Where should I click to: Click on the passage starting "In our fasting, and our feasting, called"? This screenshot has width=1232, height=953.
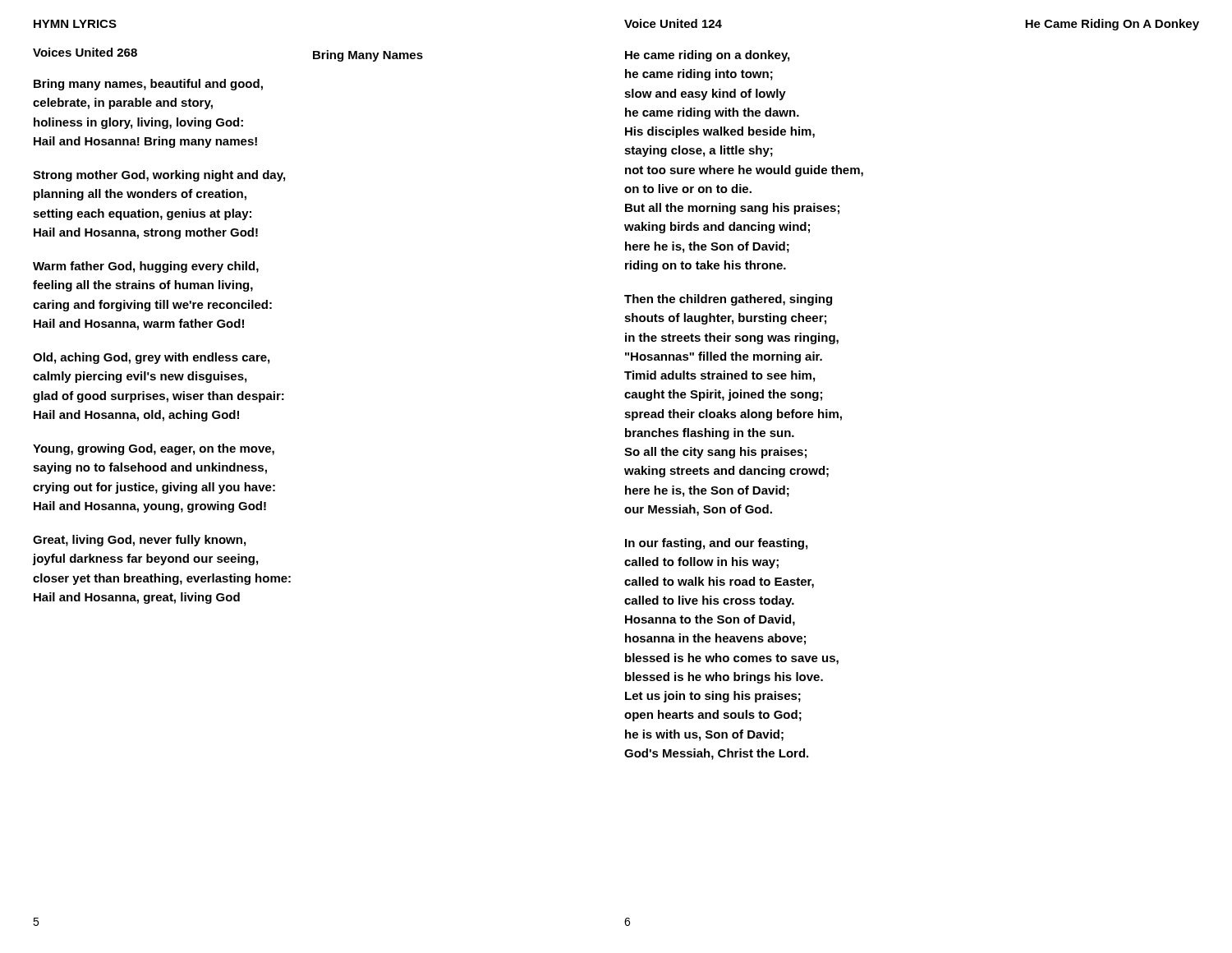716,544
